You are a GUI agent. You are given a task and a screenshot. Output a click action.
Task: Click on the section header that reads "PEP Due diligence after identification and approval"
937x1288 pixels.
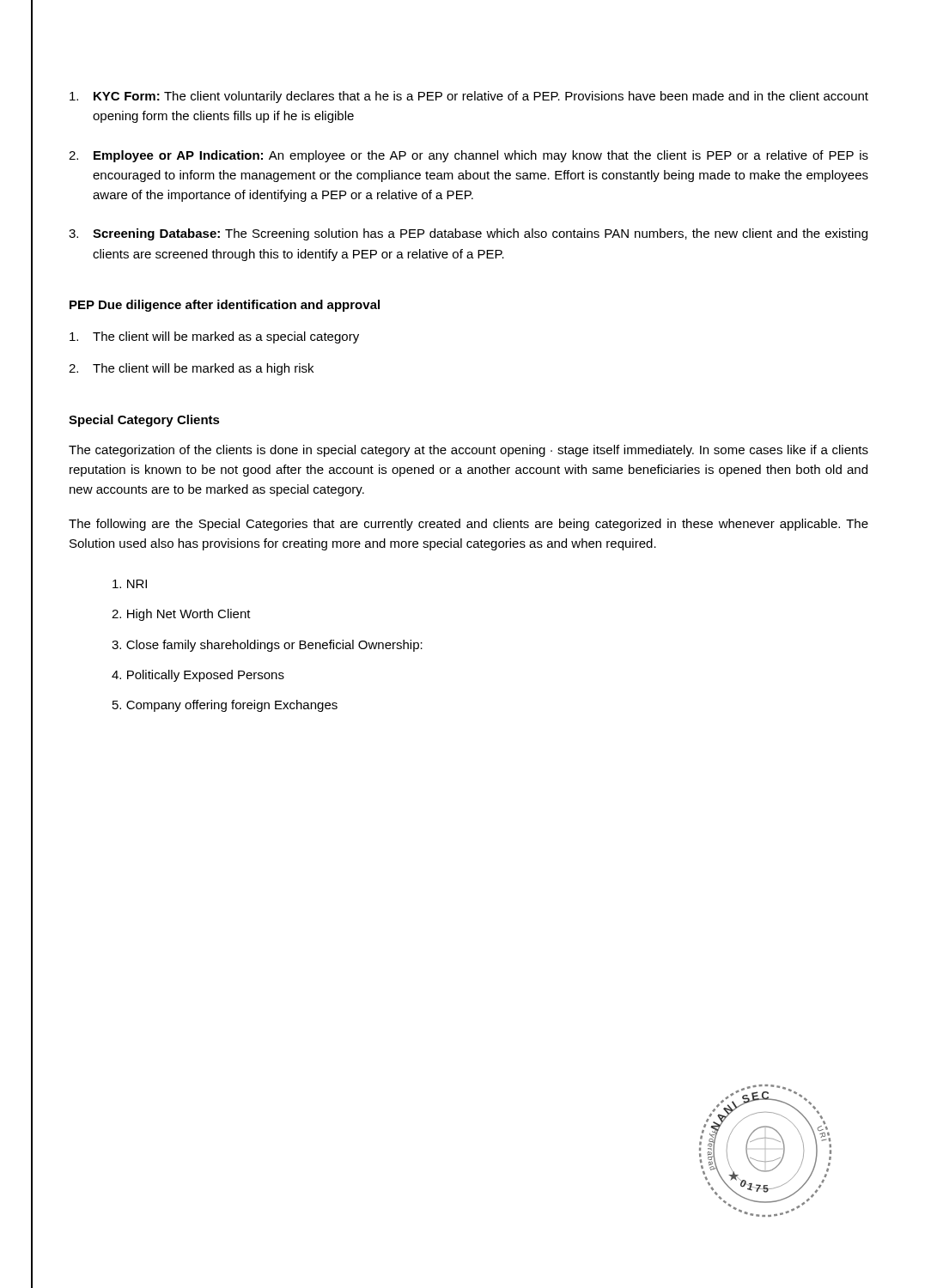225,304
